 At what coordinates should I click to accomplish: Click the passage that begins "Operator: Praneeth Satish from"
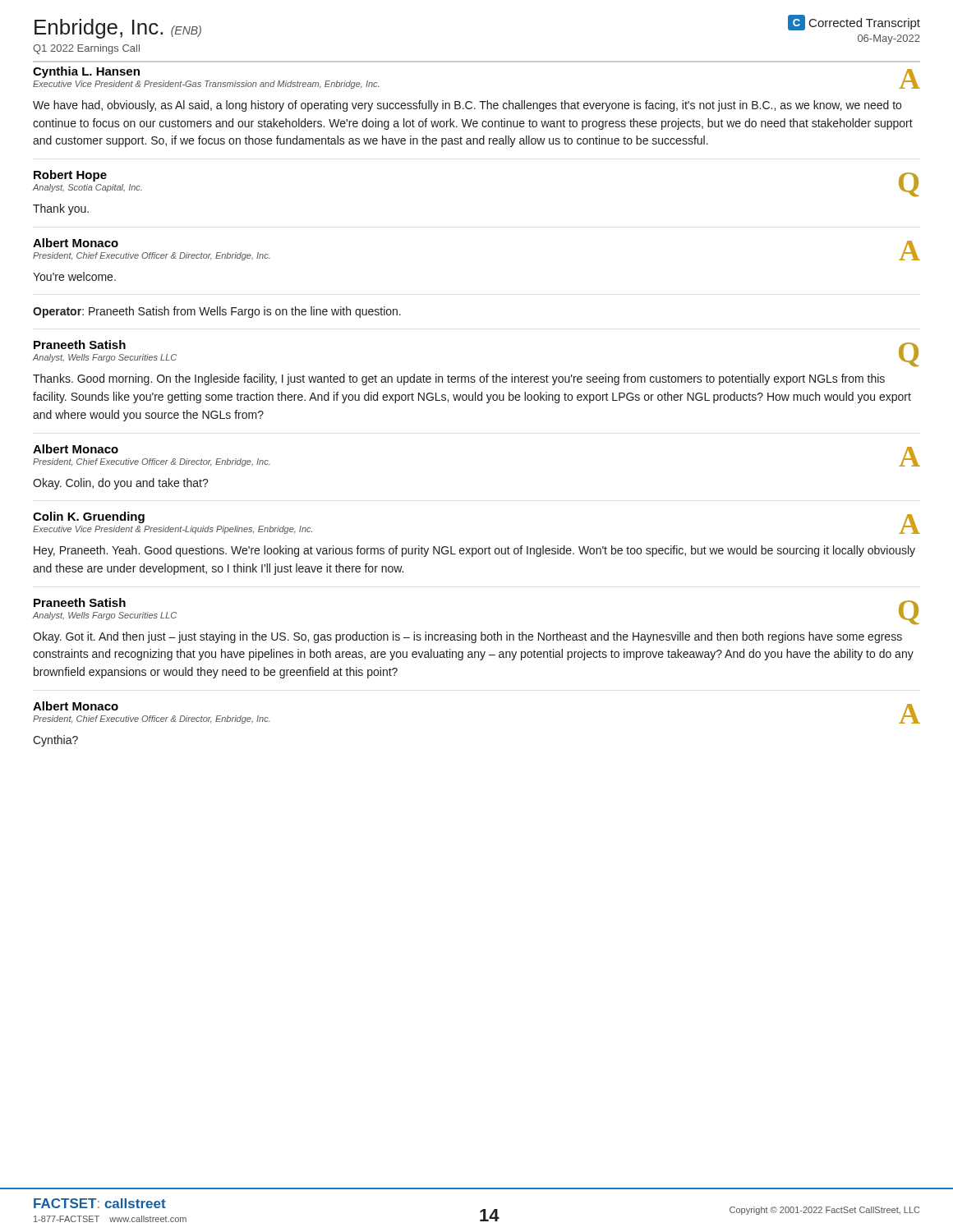217,312
